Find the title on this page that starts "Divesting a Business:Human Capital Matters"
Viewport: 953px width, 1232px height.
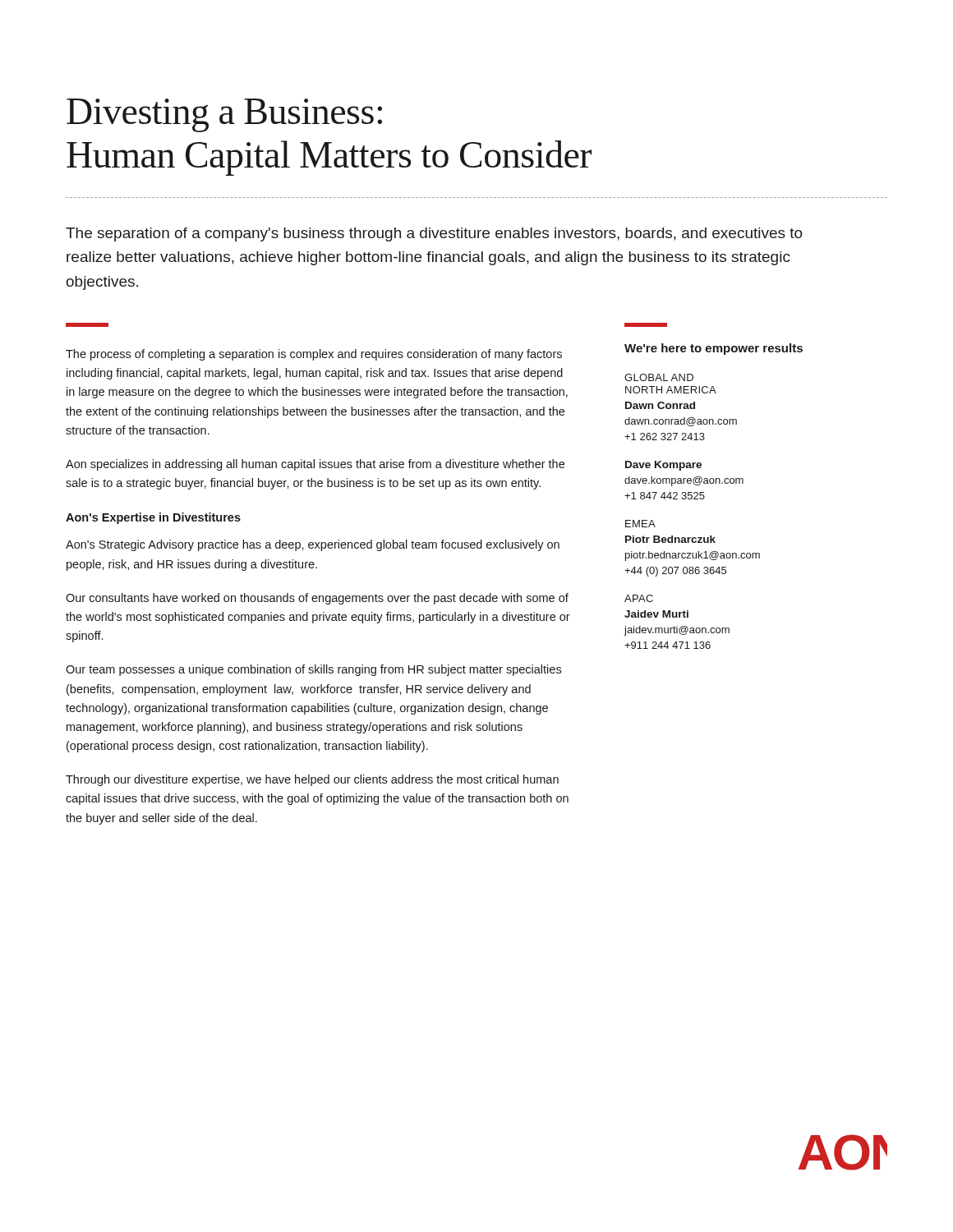tap(476, 134)
